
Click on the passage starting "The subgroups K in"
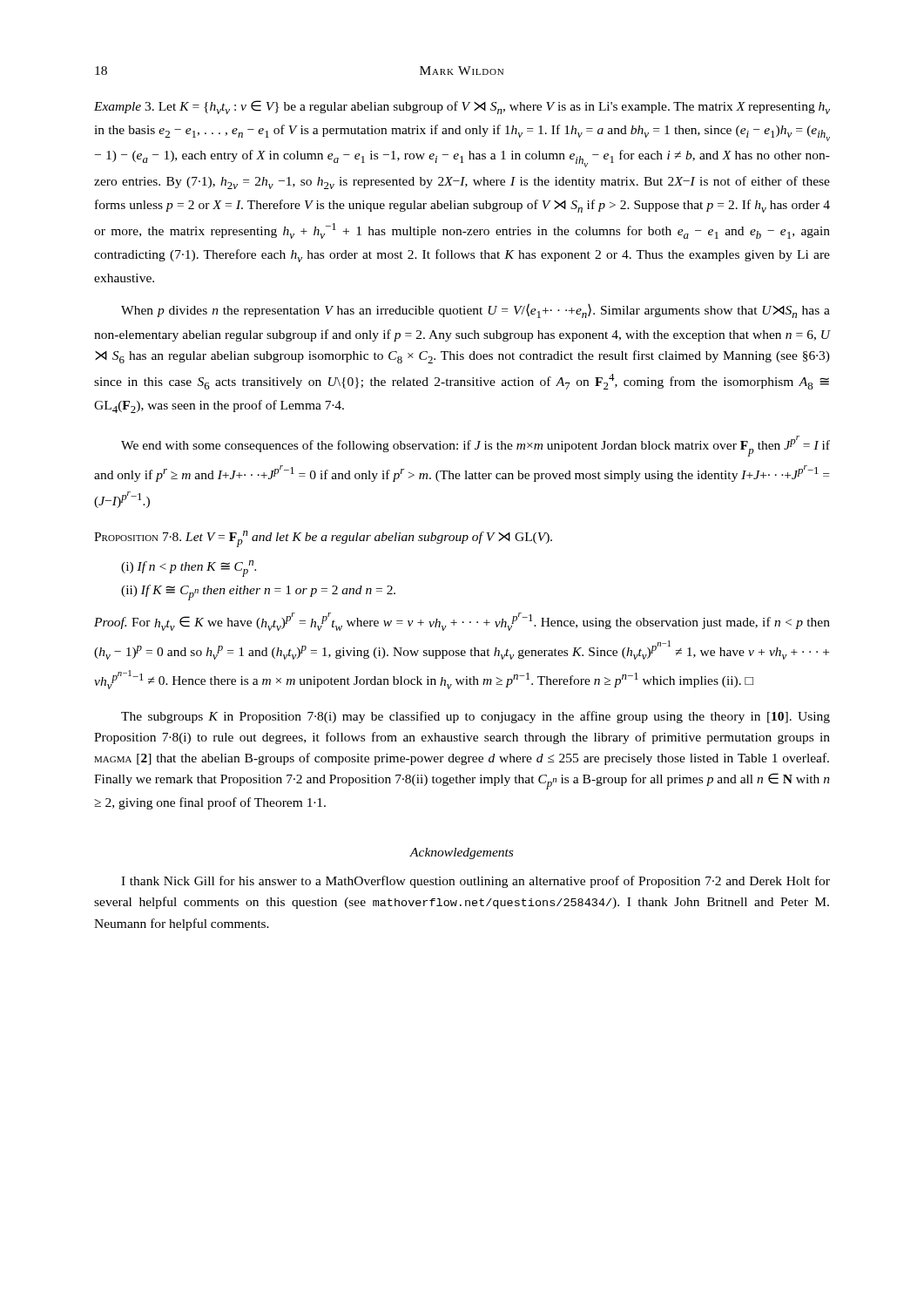tap(462, 759)
